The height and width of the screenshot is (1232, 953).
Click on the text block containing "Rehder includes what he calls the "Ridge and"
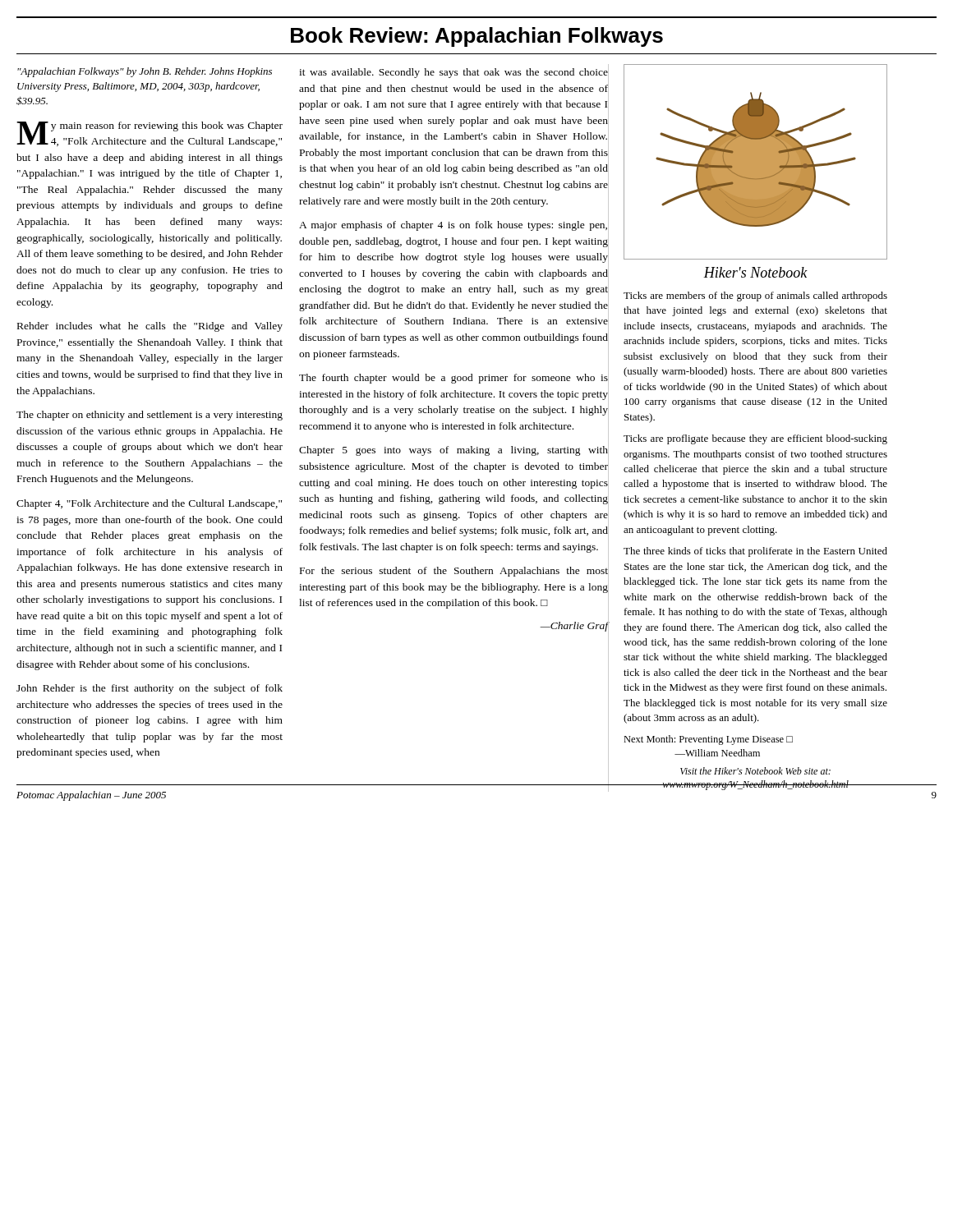(150, 358)
